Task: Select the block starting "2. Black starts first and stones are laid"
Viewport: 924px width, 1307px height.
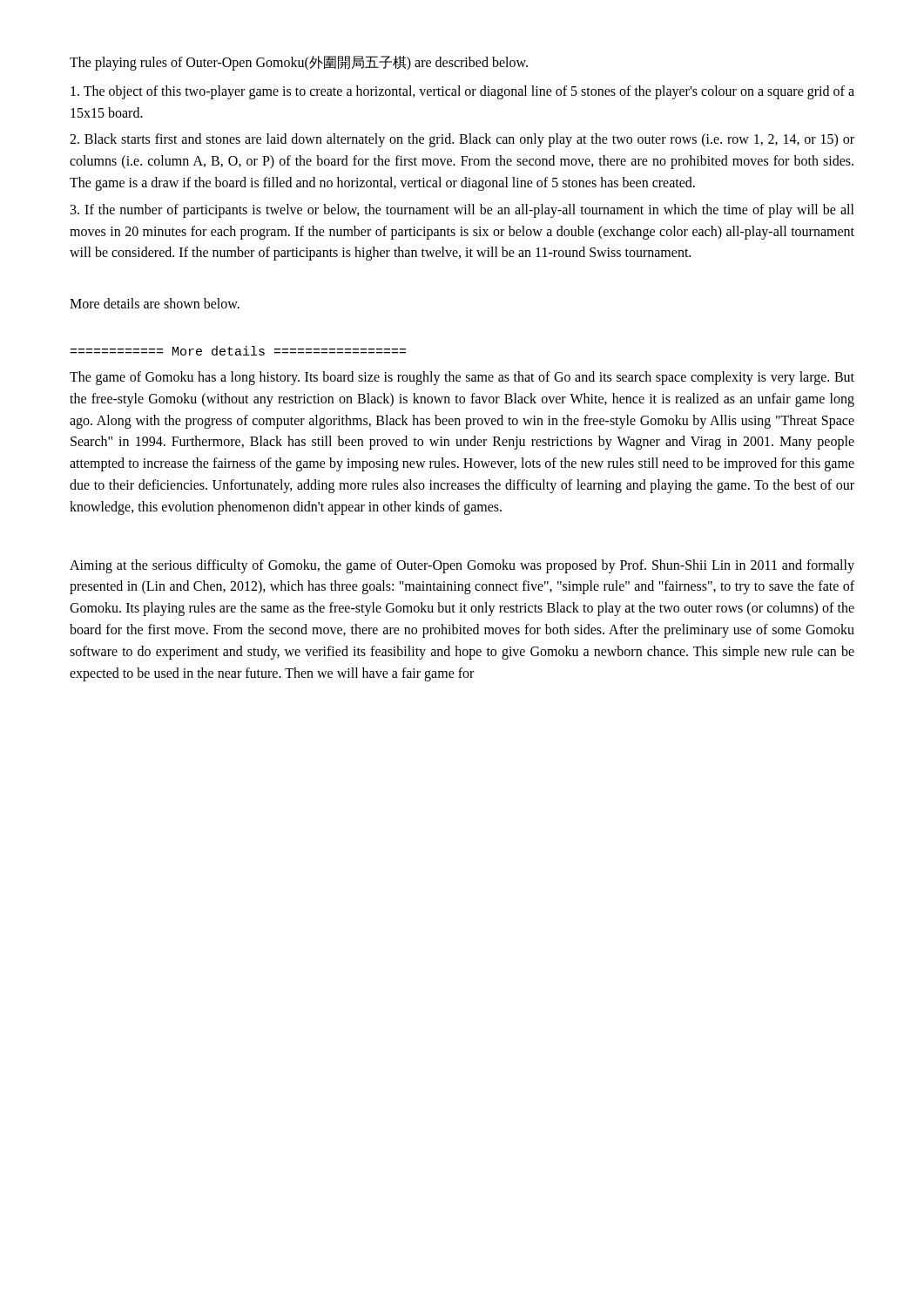Action: coord(462,161)
